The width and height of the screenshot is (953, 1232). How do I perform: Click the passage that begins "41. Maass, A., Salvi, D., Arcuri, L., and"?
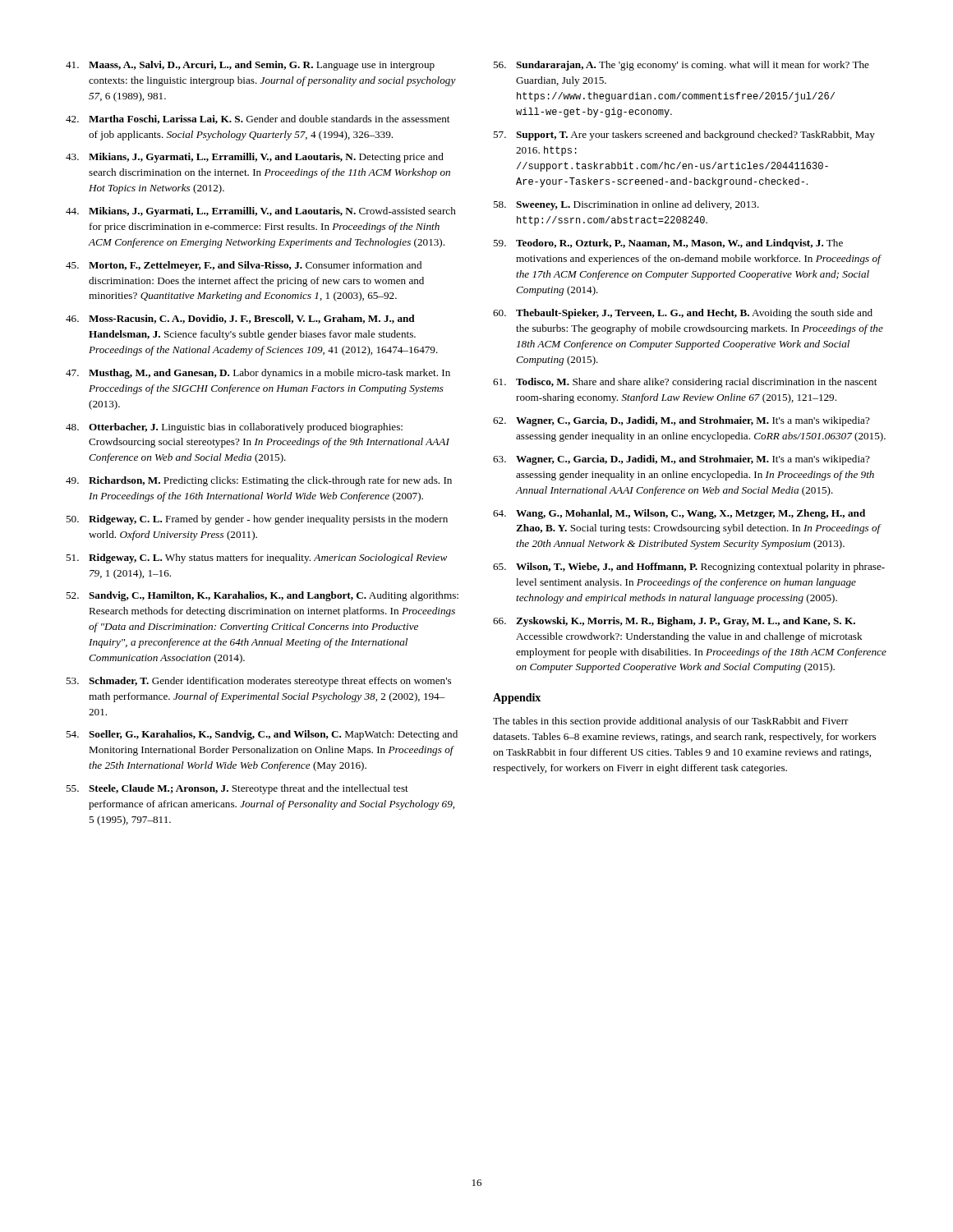click(x=263, y=81)
